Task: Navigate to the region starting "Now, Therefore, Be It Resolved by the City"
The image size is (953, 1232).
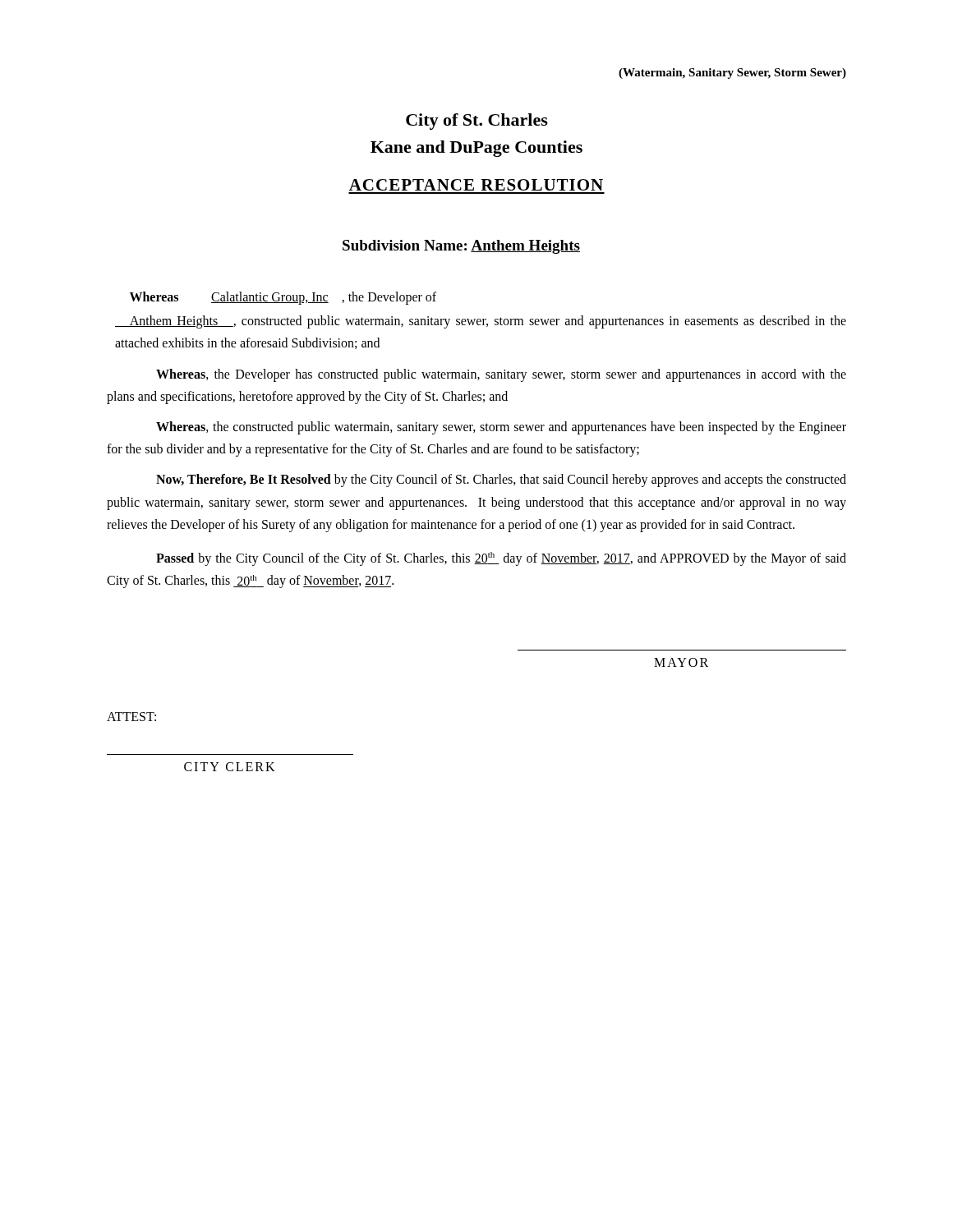Action: click(476, 502)
